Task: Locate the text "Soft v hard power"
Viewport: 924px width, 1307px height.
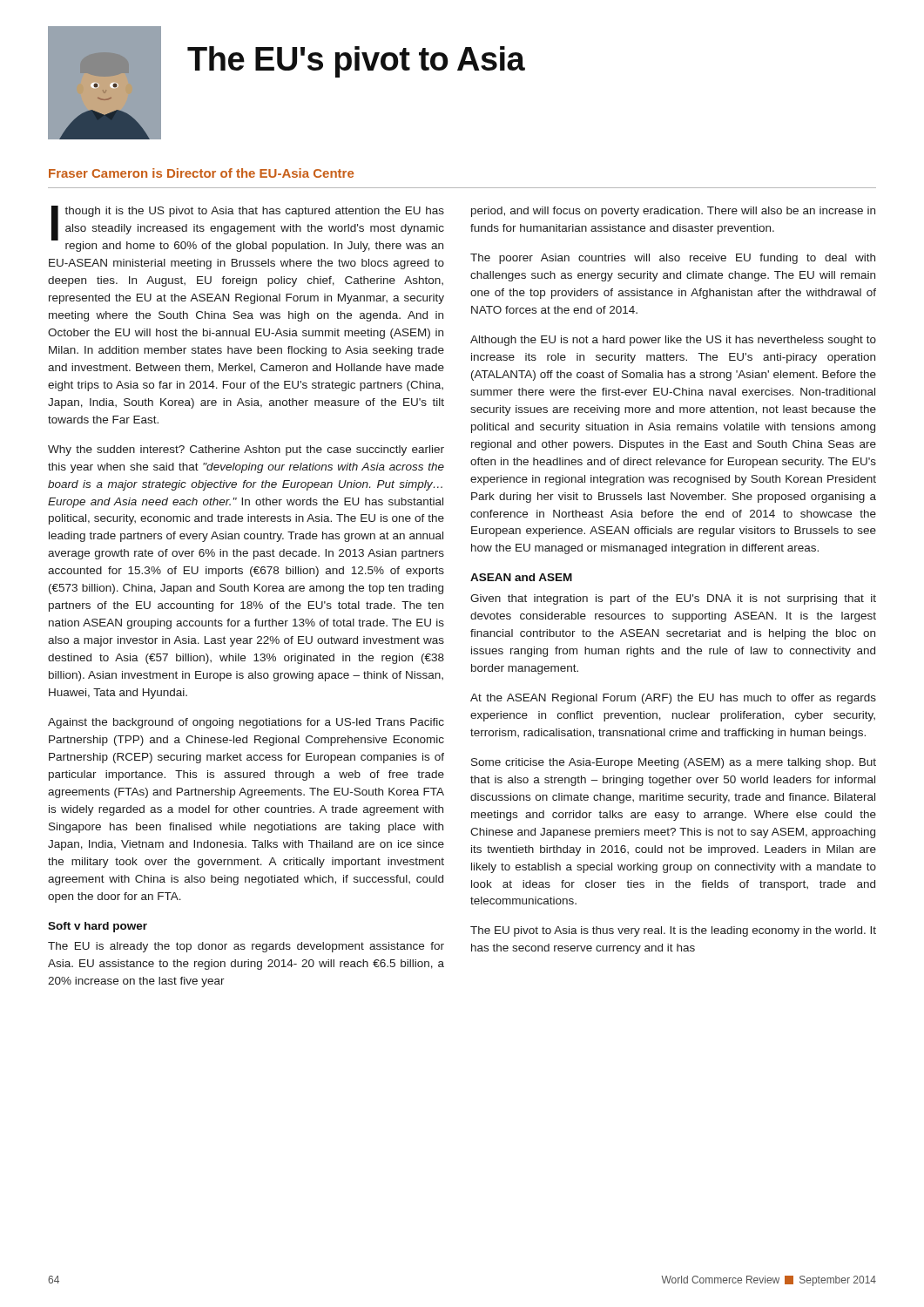Action: pos(98,926)
